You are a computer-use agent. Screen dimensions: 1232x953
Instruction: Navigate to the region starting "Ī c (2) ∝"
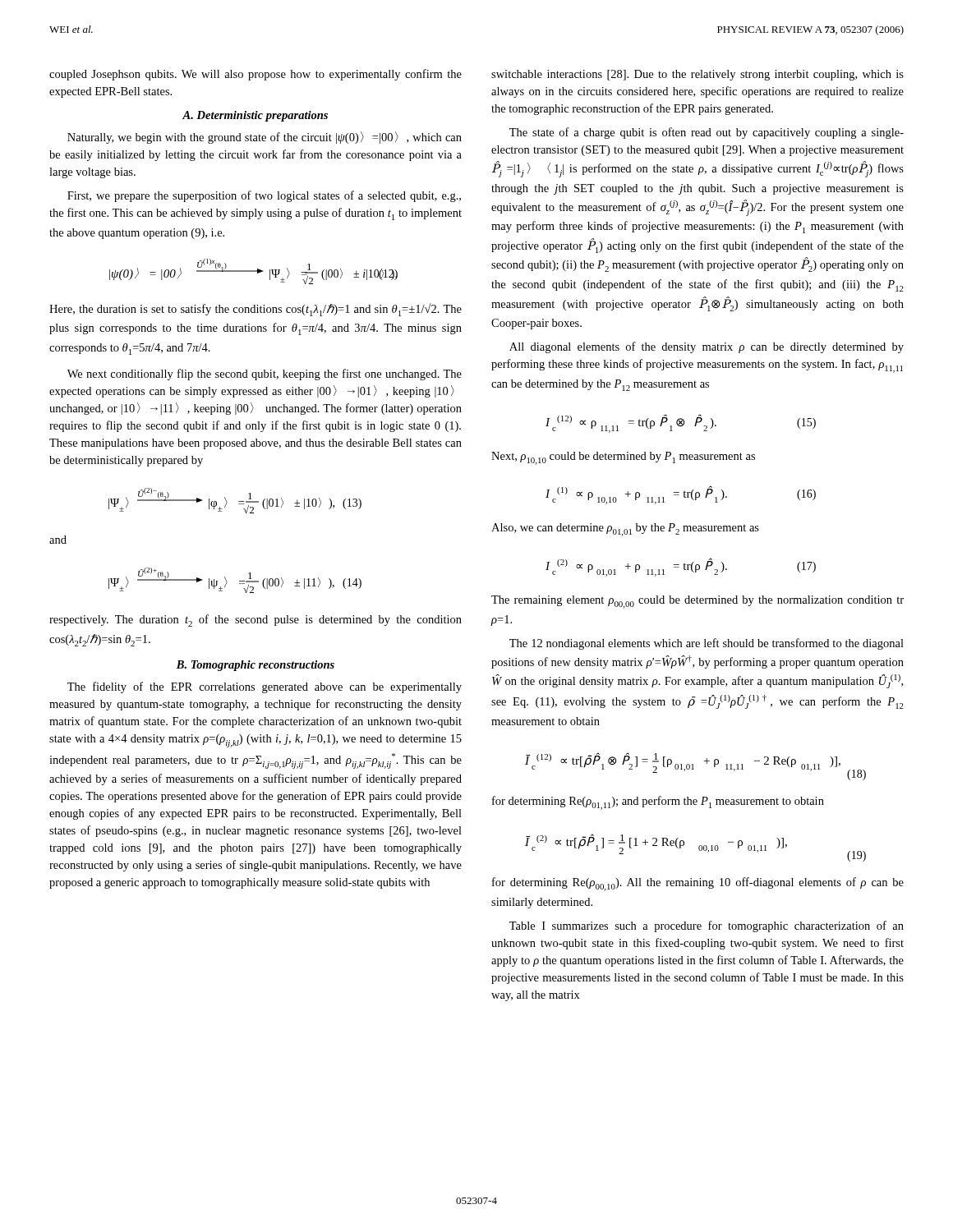(698, 841)
